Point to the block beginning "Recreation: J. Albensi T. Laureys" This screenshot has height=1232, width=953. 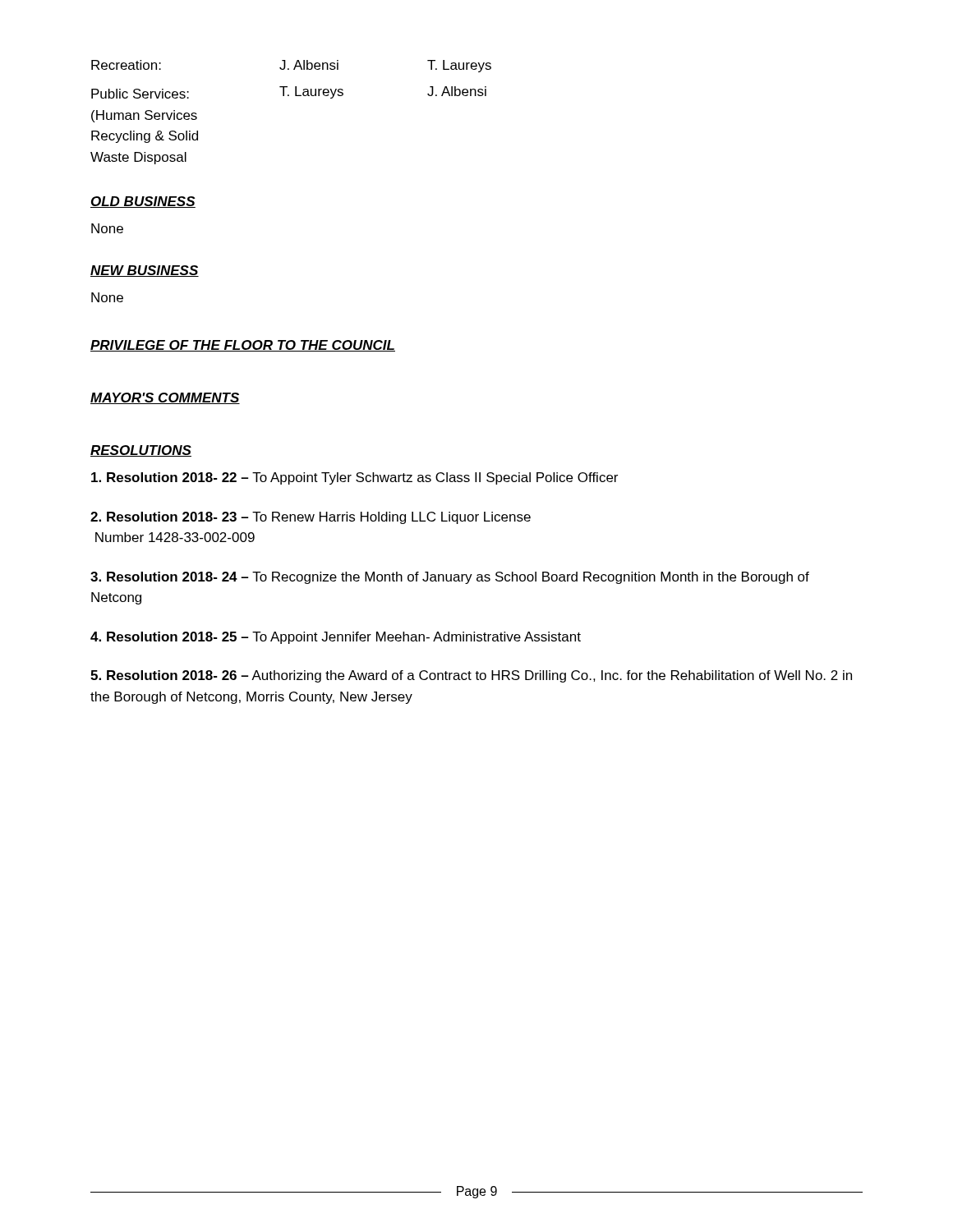click(291, 66)
